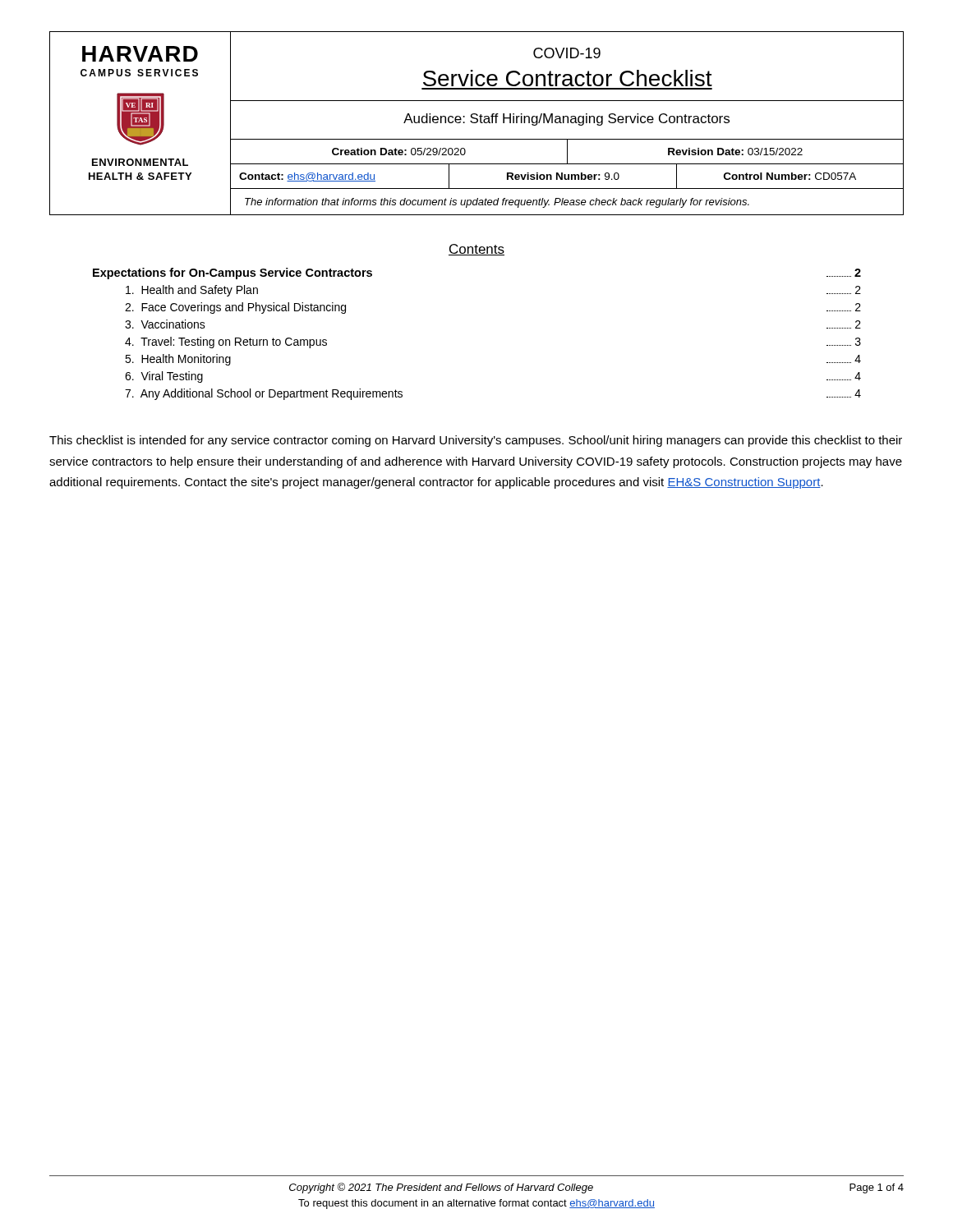This screenshot has height=1232, width=953.
Task: Click on the text block with the text "This checklist is intended for"
Action: [476, 461]
